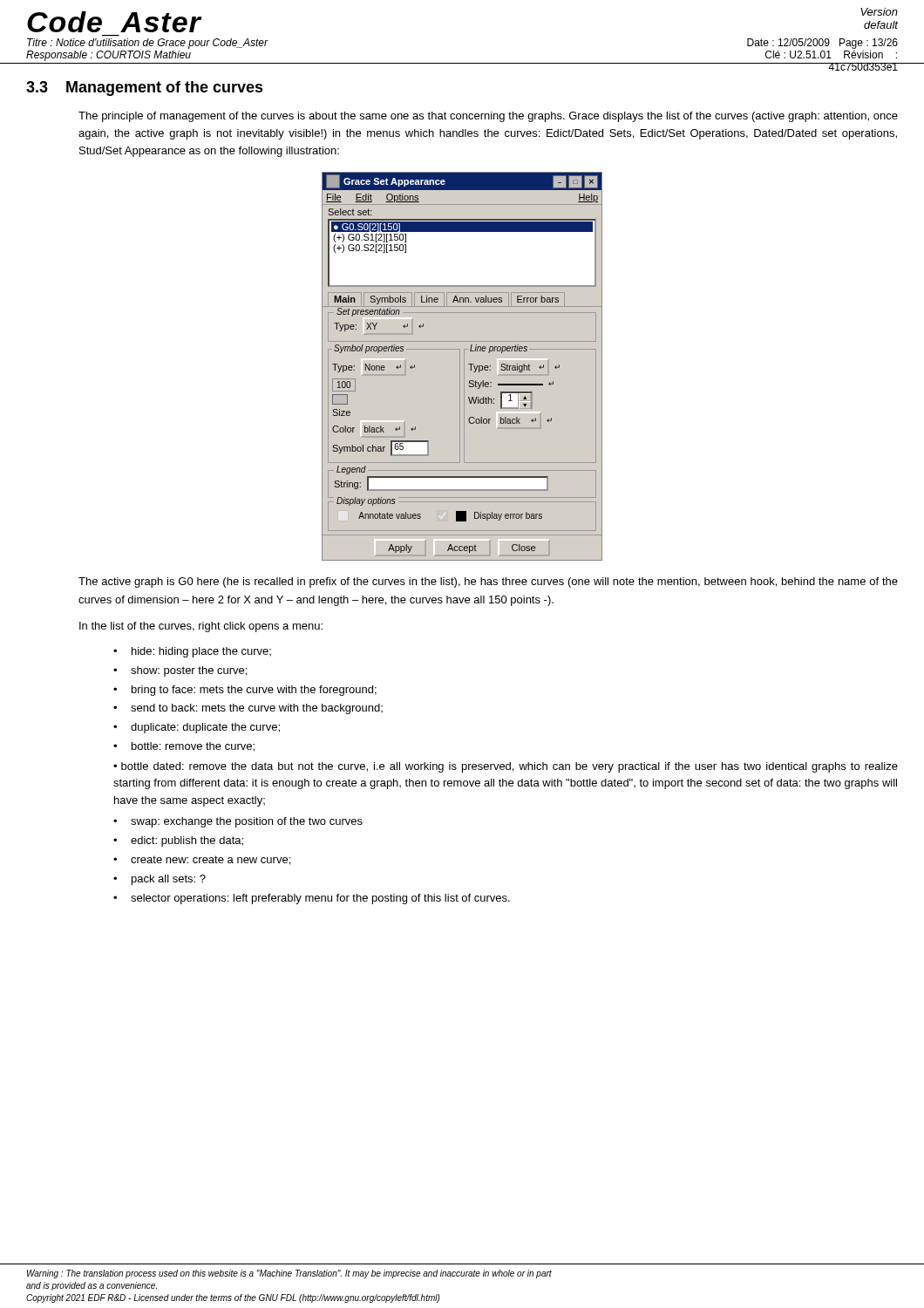Point to the block beginning "• show: poster the"
Viewport: 924px width, 1308px height.
pyautogui.click(x=181, y=671)
